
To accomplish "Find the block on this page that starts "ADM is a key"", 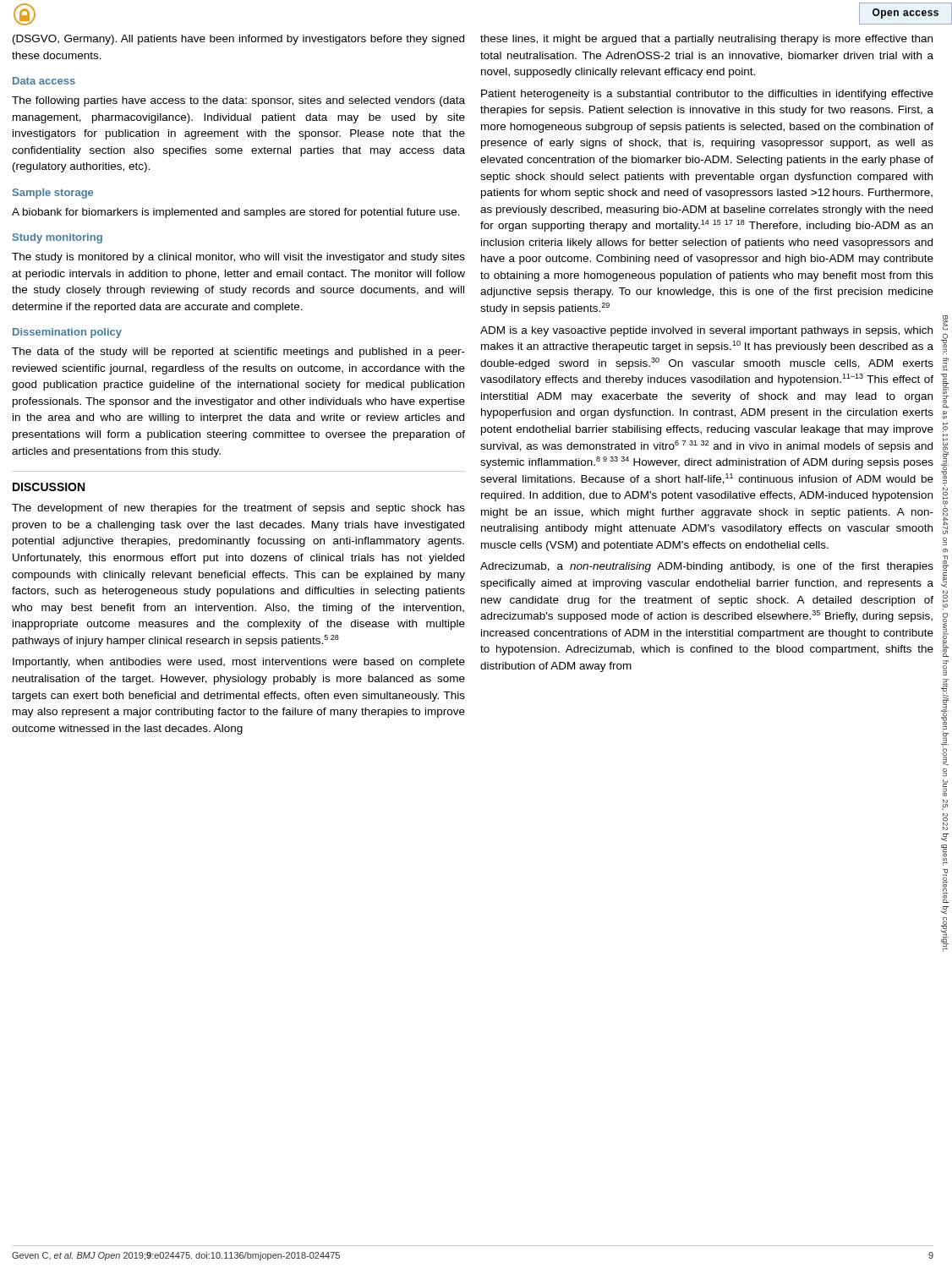I will point(707,437).
